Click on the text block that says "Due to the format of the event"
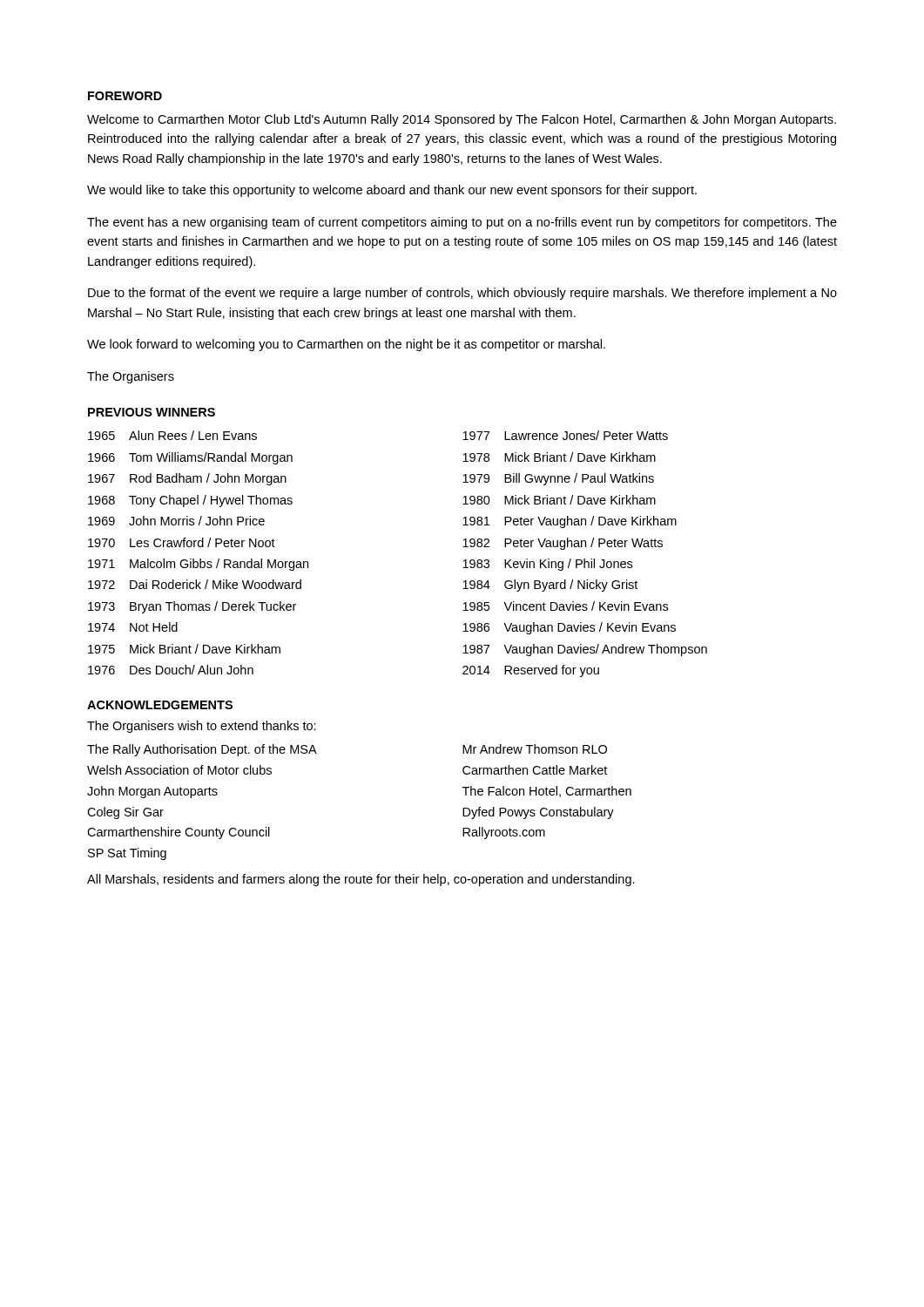The width and height of the screenshot is (924, 1307). tap(462, 303)
